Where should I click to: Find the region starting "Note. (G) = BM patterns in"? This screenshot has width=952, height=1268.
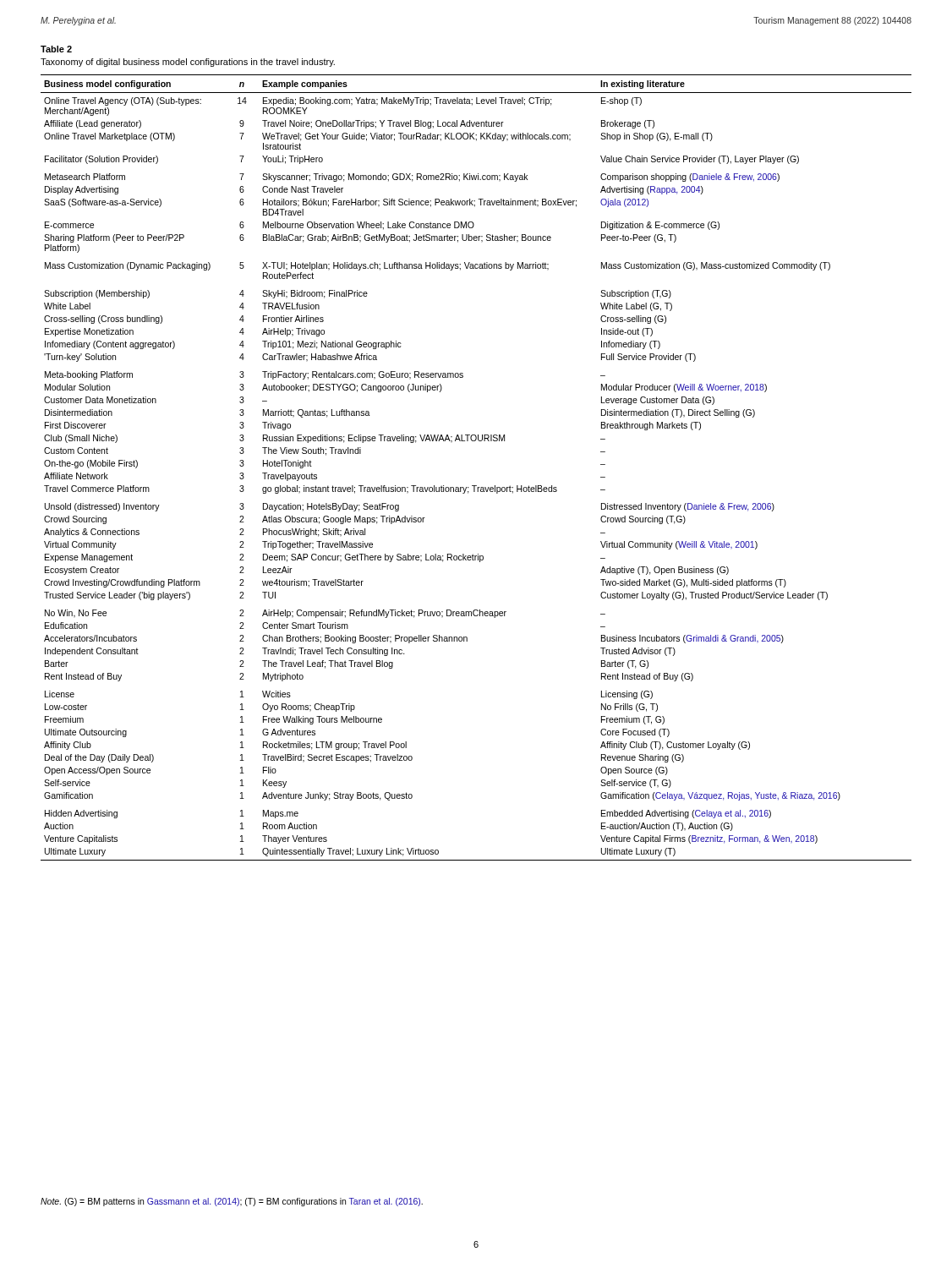point(232,1201)
